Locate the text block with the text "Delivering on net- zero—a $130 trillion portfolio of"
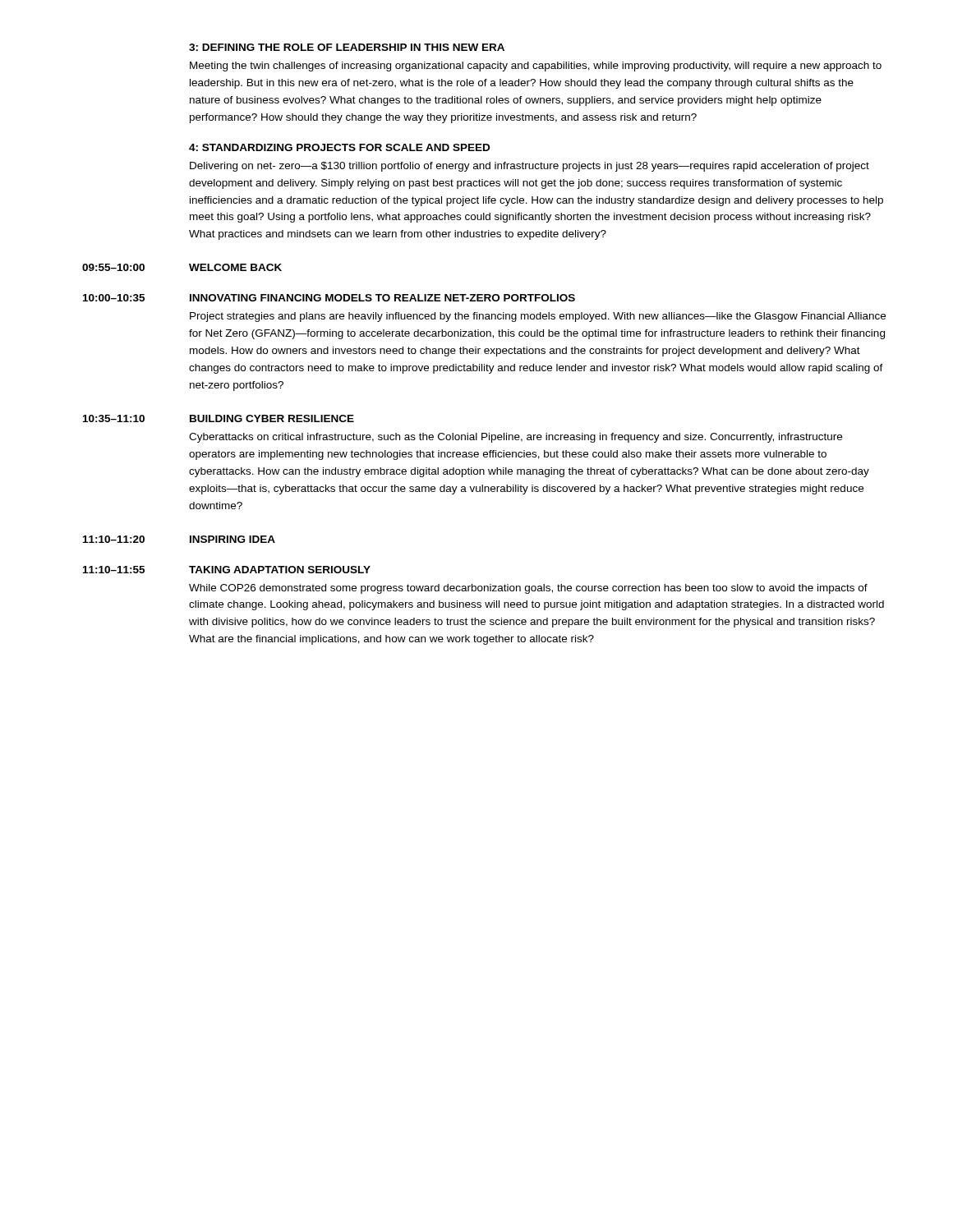Image resolution: width=953 pixels, height=1232 pixels. click(536, 200)
